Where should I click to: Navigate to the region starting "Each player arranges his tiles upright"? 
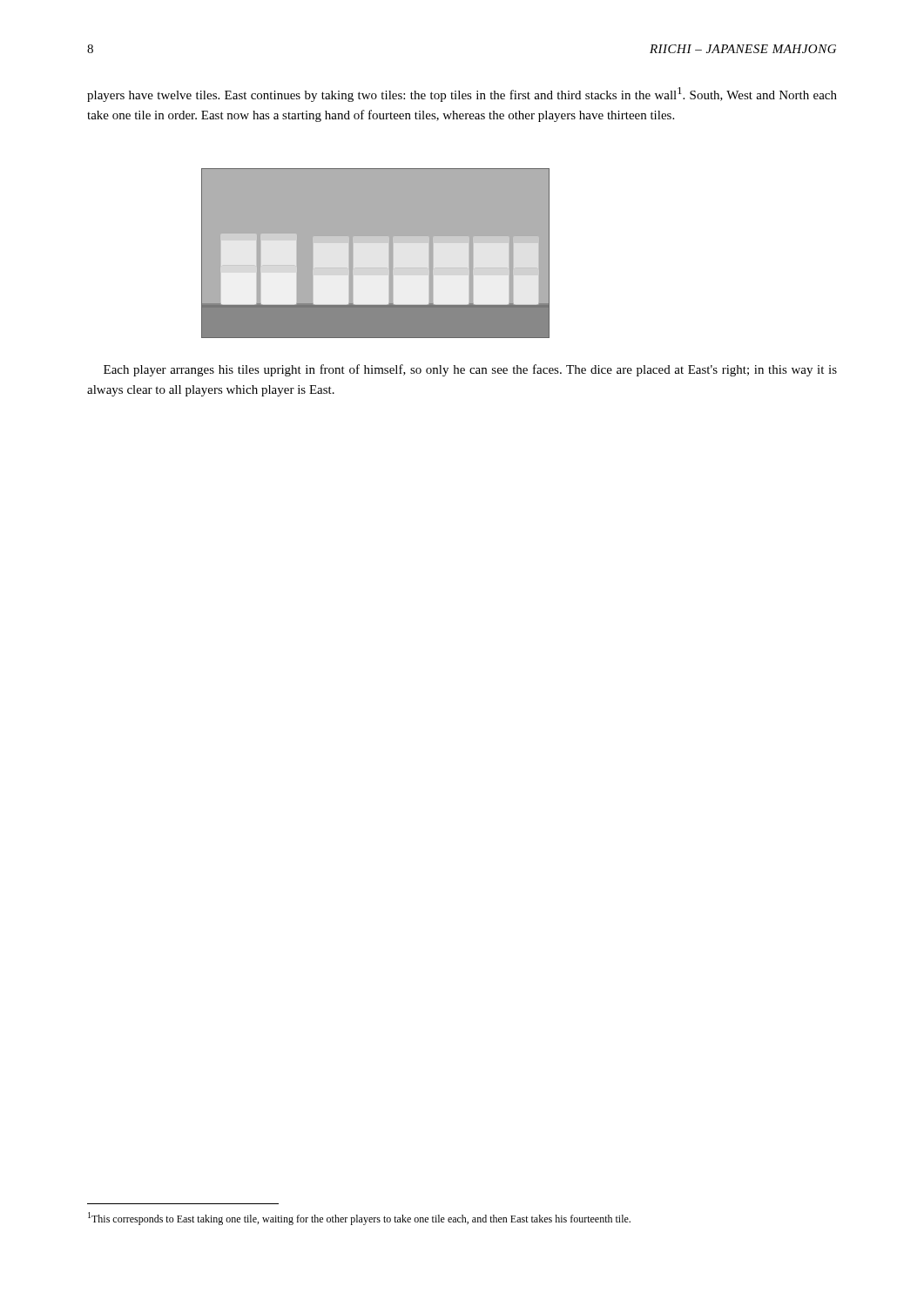point(462,380)
